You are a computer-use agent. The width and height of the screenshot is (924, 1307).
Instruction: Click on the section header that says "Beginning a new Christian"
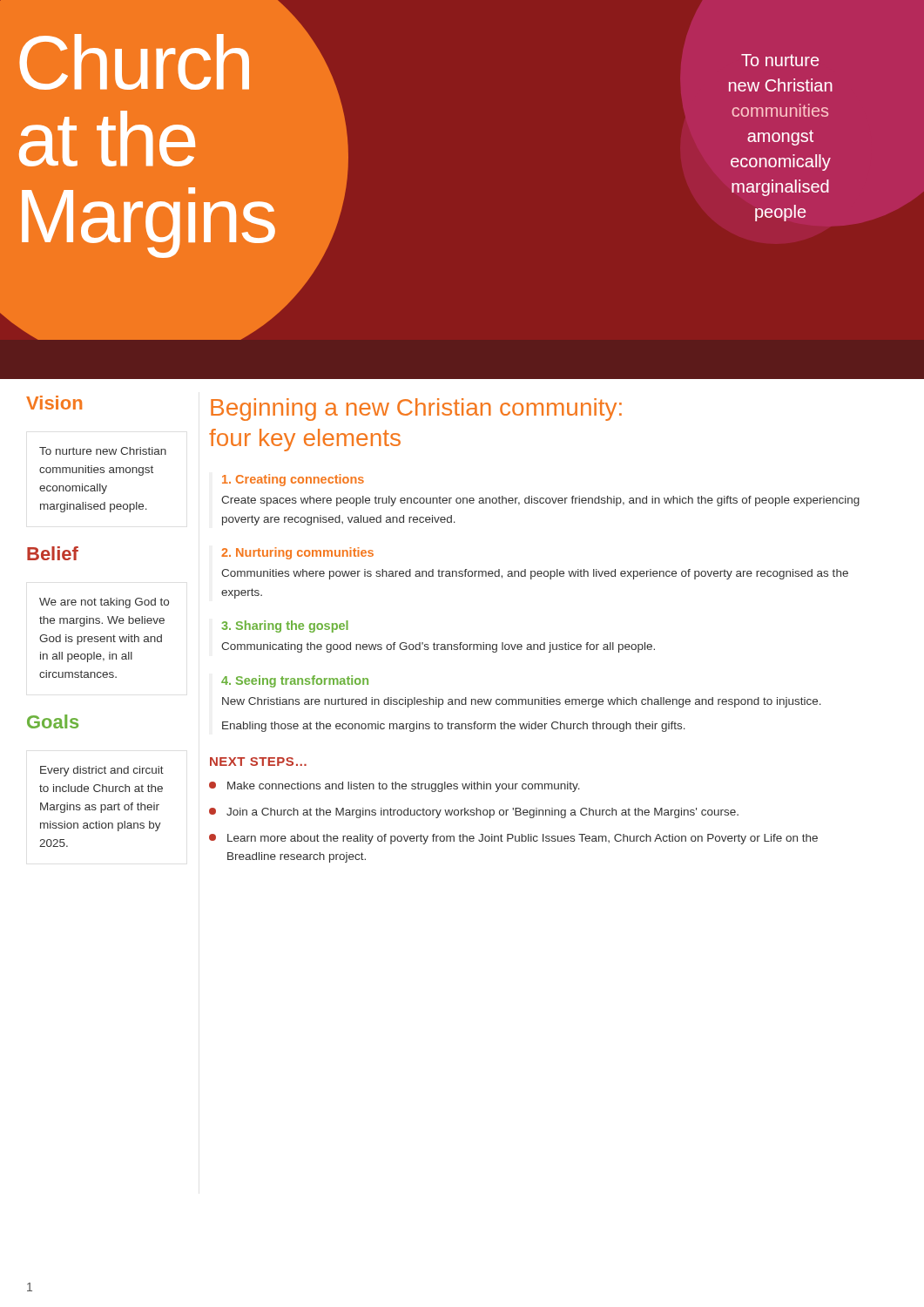click(x=540, y=423)
